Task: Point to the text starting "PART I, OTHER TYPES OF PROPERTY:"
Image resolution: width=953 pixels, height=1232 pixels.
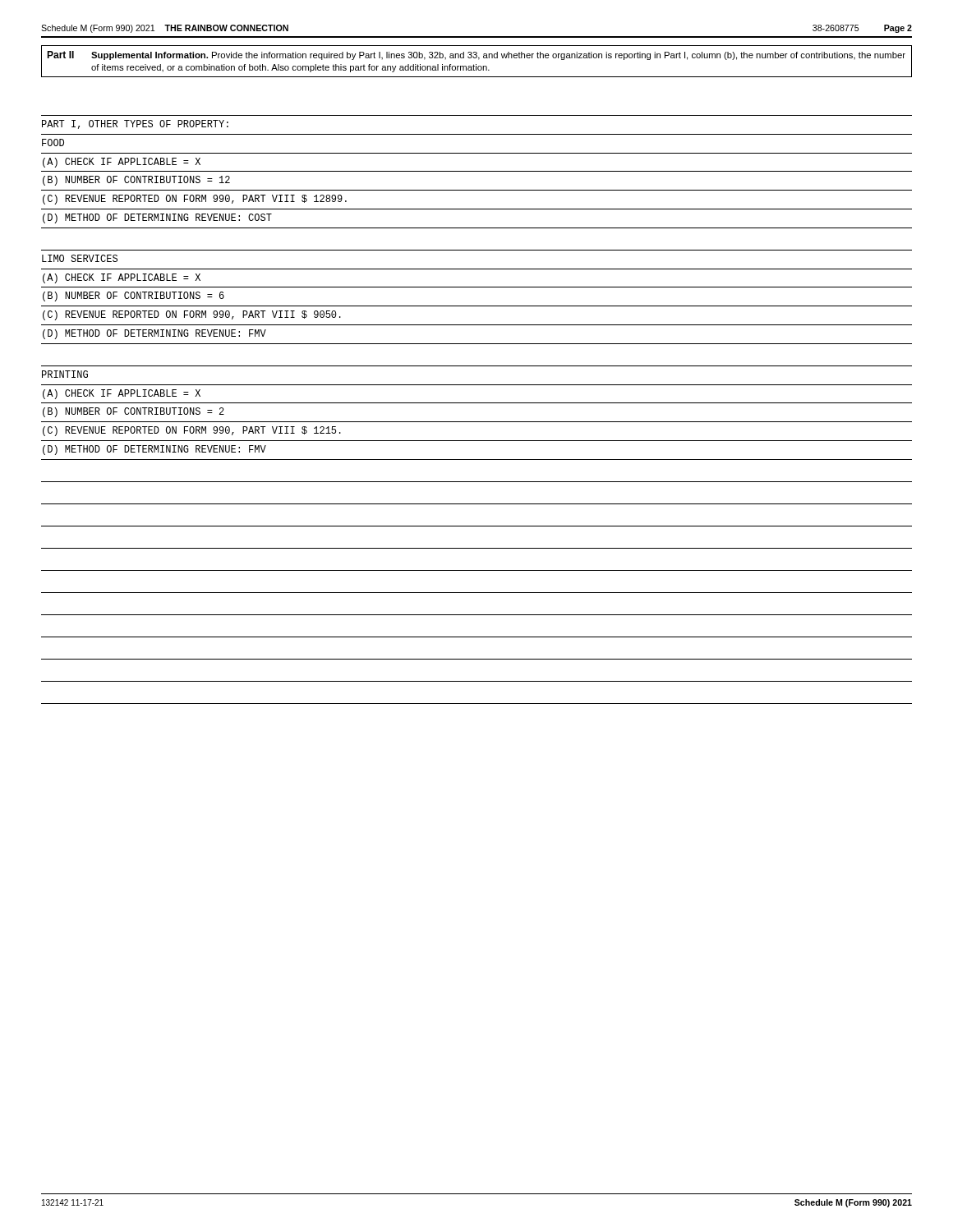Action: [x=136, y=125]
